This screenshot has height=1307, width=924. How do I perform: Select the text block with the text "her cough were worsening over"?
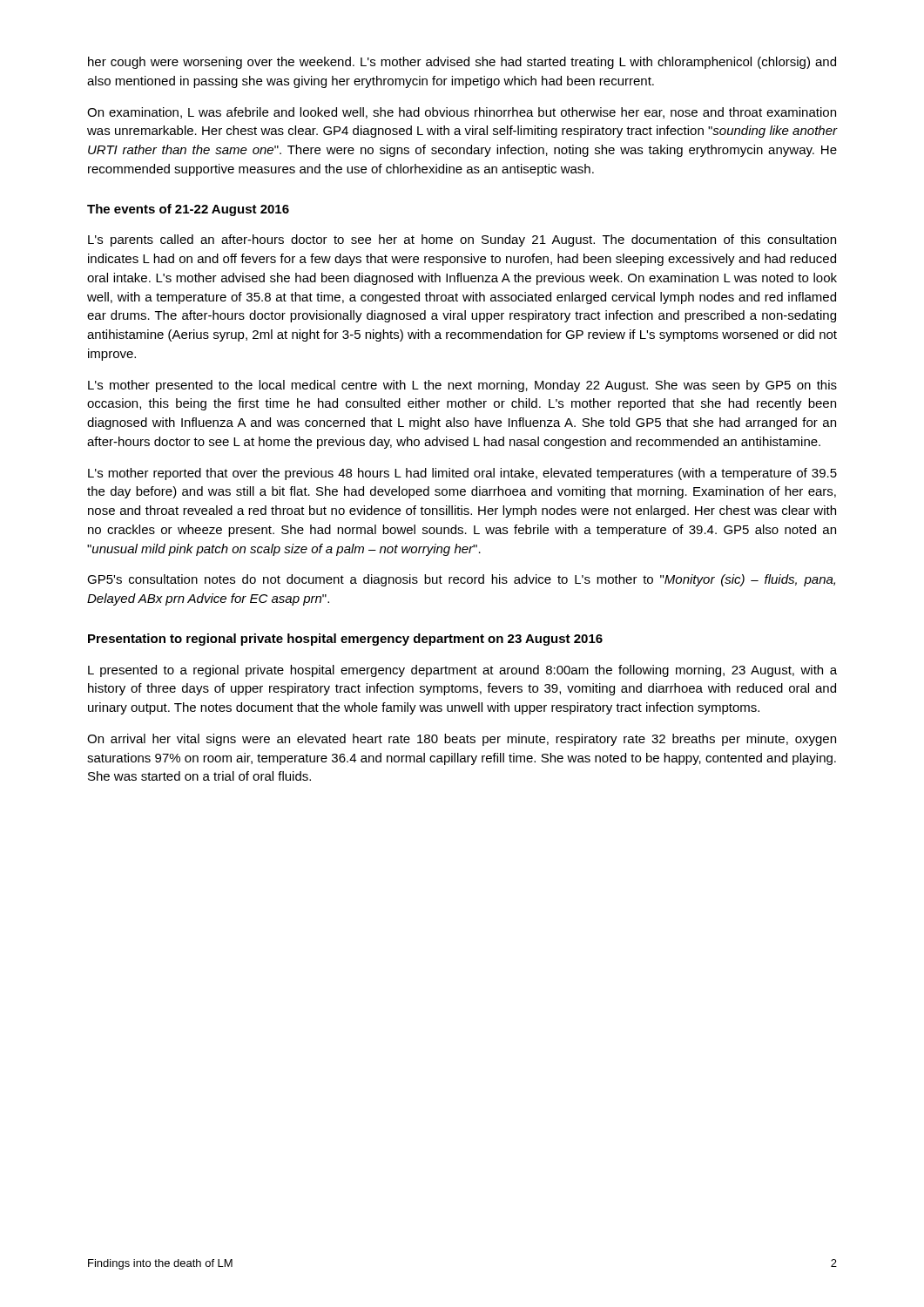click(462, 71)
